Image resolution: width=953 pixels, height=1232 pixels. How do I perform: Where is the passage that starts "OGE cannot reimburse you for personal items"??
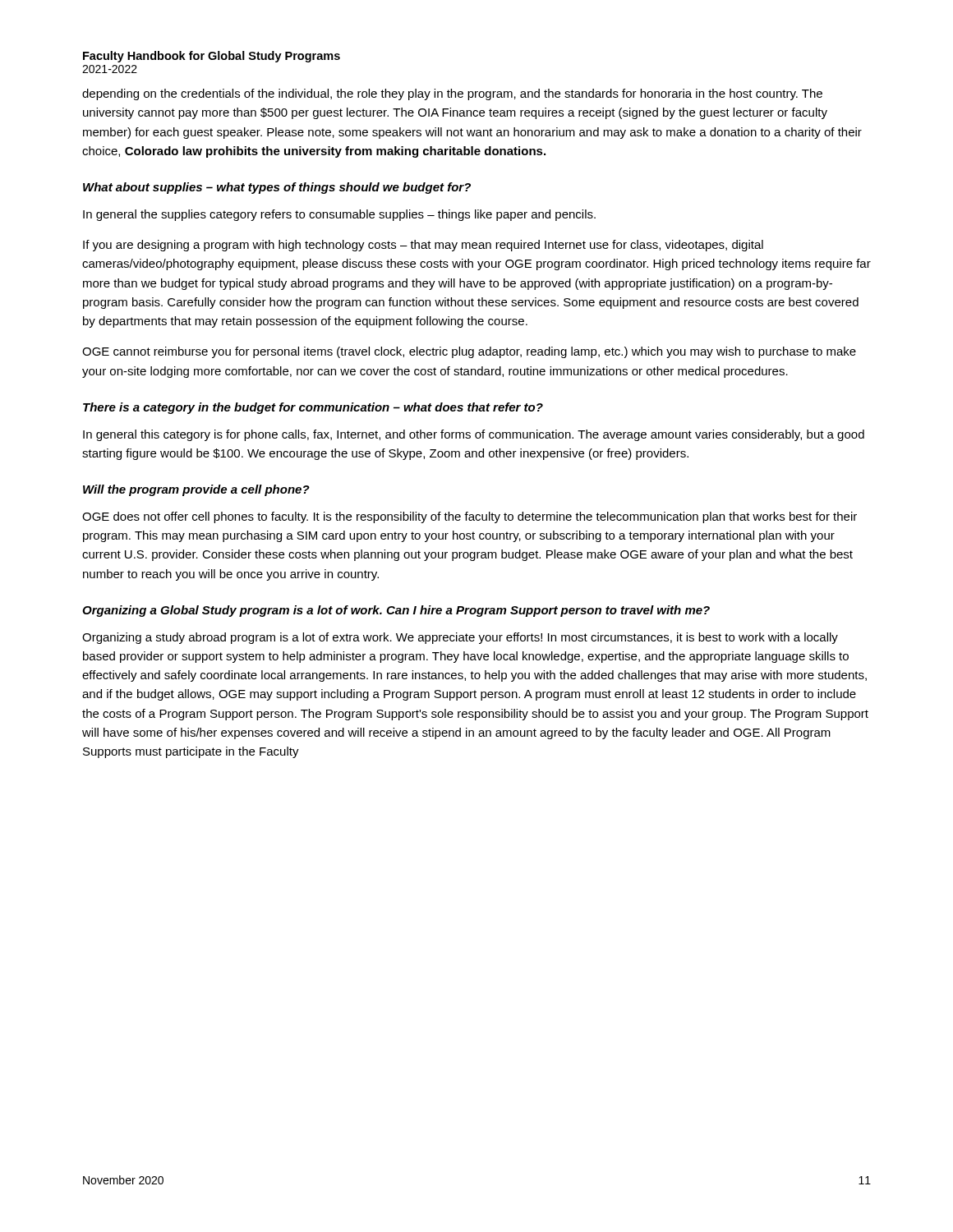point(469,361)
